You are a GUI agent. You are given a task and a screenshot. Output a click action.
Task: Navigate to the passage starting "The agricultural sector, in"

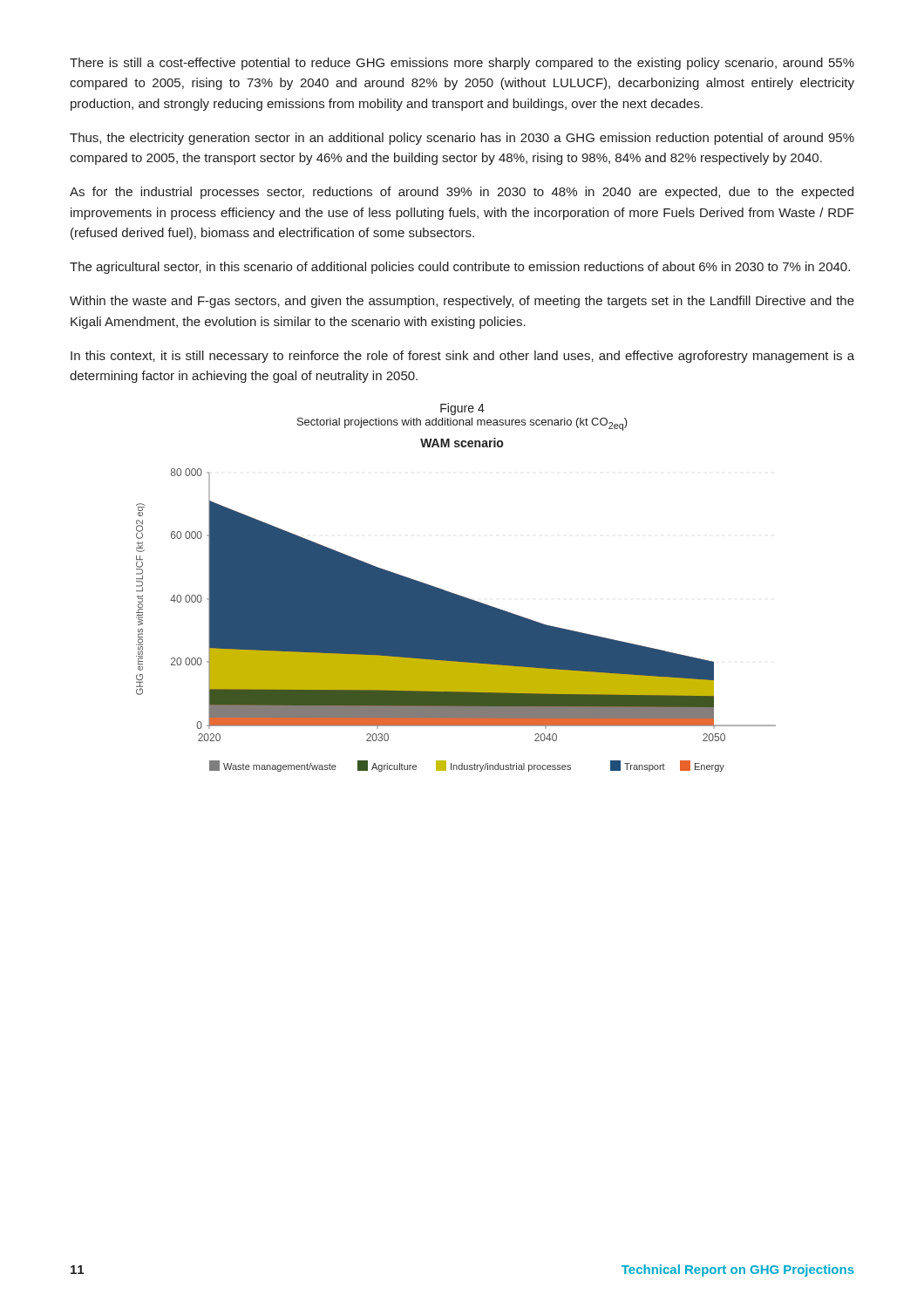click(462, 267)
